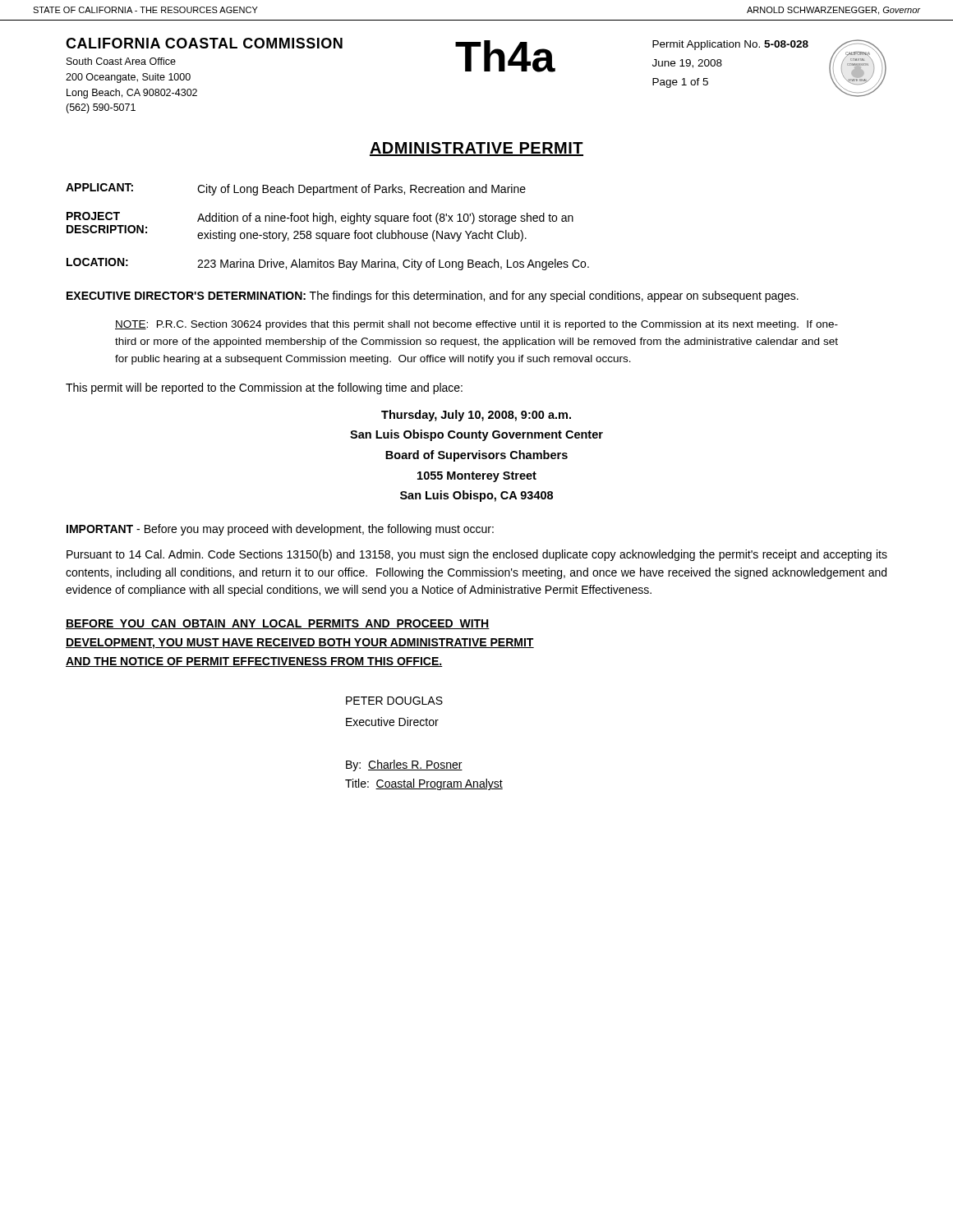The image size is (953, 1232).
Task: Select the text block that says "Permit Application No. 5-08-028 June 19,"
Action: (730, 63)
